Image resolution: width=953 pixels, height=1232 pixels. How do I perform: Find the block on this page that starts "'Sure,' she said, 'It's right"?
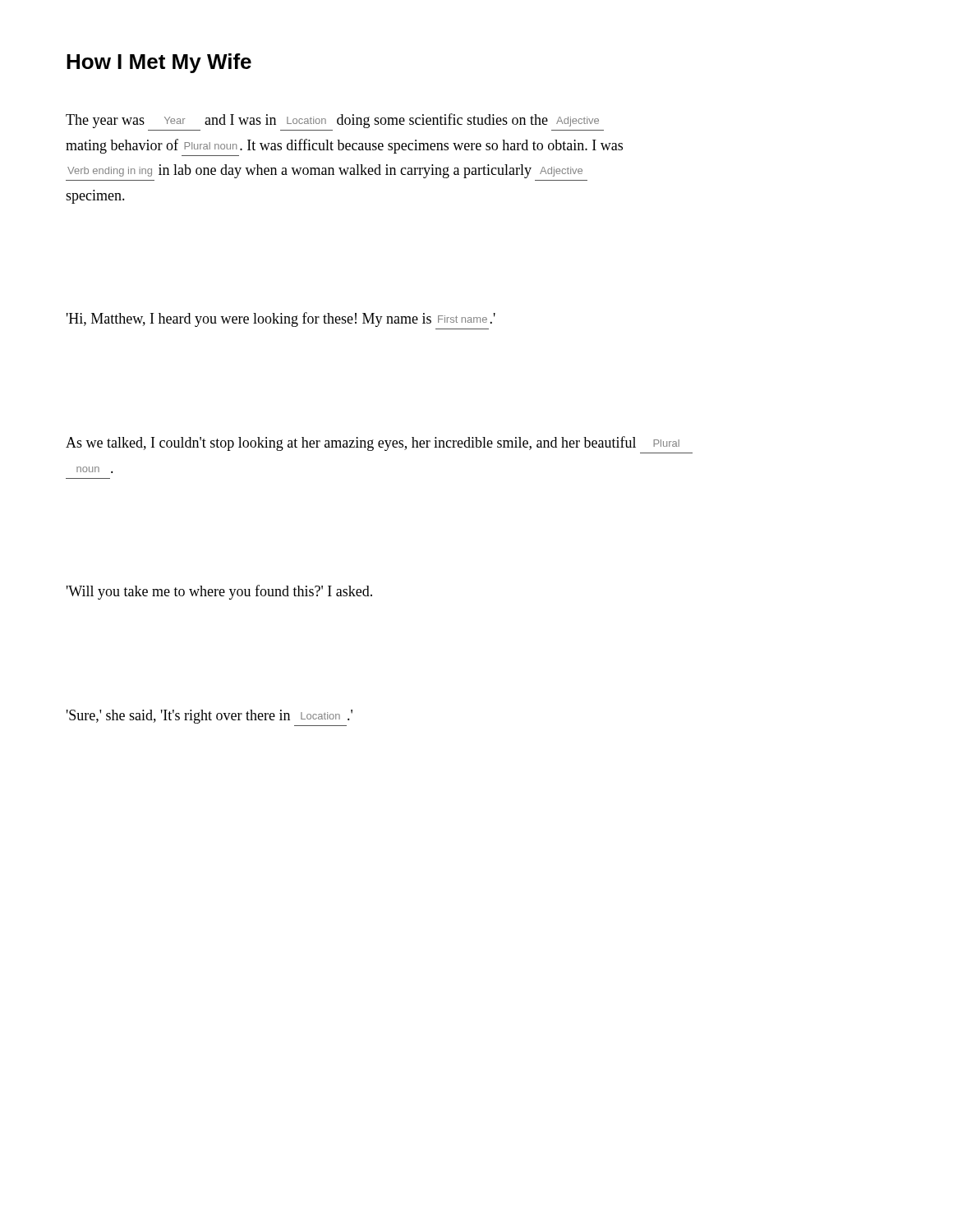pos(209,716)
